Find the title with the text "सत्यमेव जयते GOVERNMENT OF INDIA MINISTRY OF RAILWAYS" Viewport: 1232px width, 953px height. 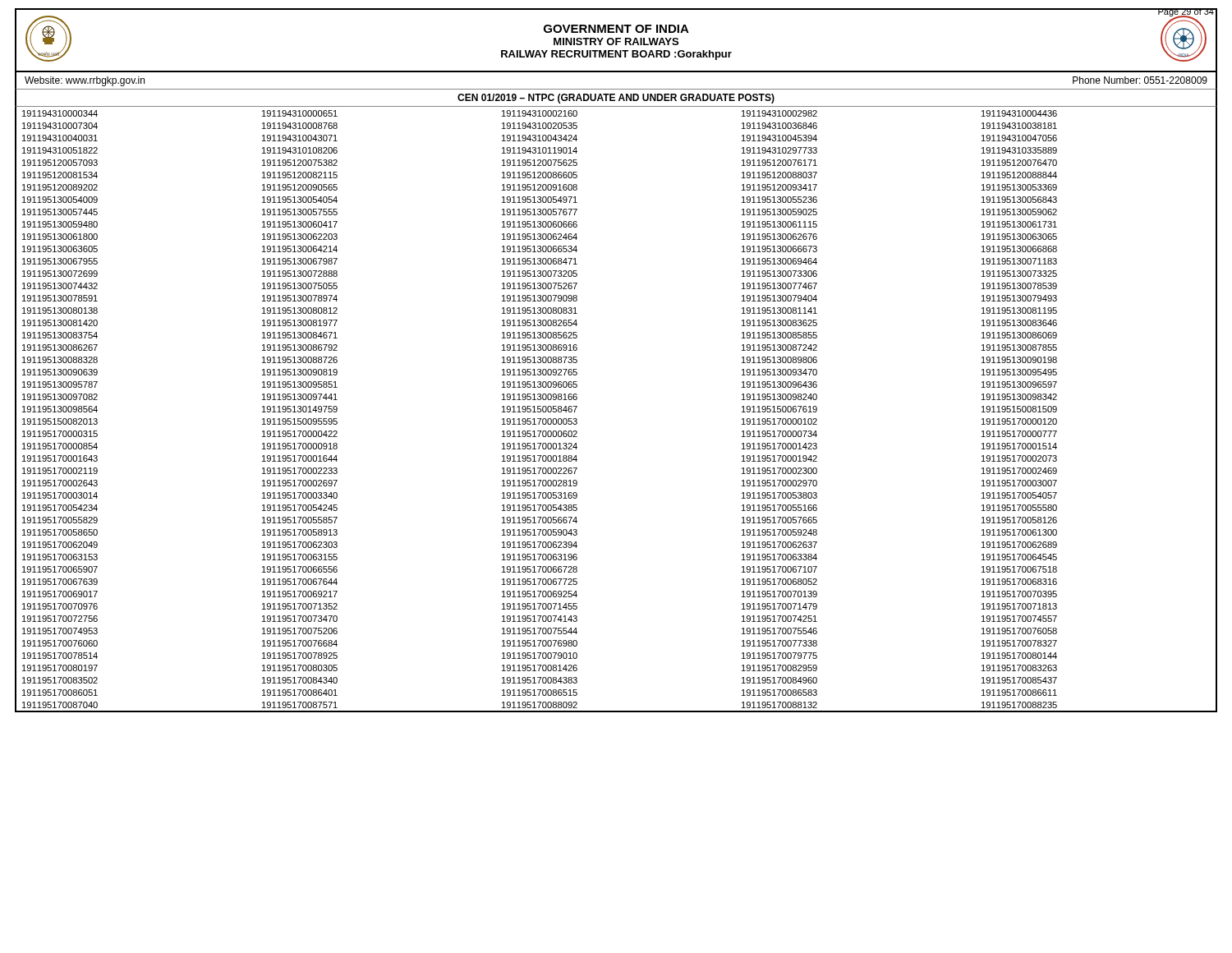616,40
